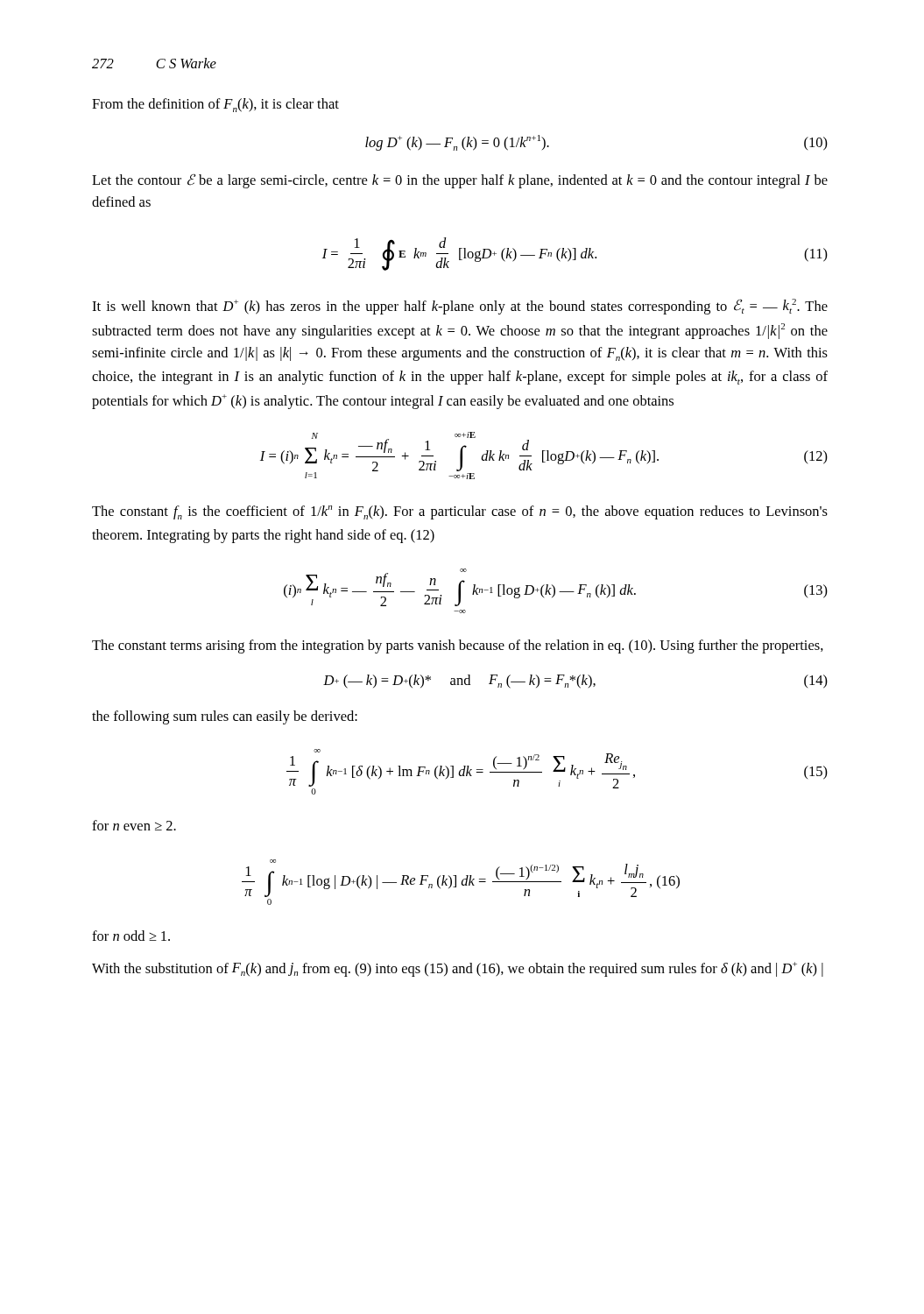Locate the block of text that opens with "Let the contour"
Image resolution: width=924 pixels, height=1314 pixels.
pos(460,191)
